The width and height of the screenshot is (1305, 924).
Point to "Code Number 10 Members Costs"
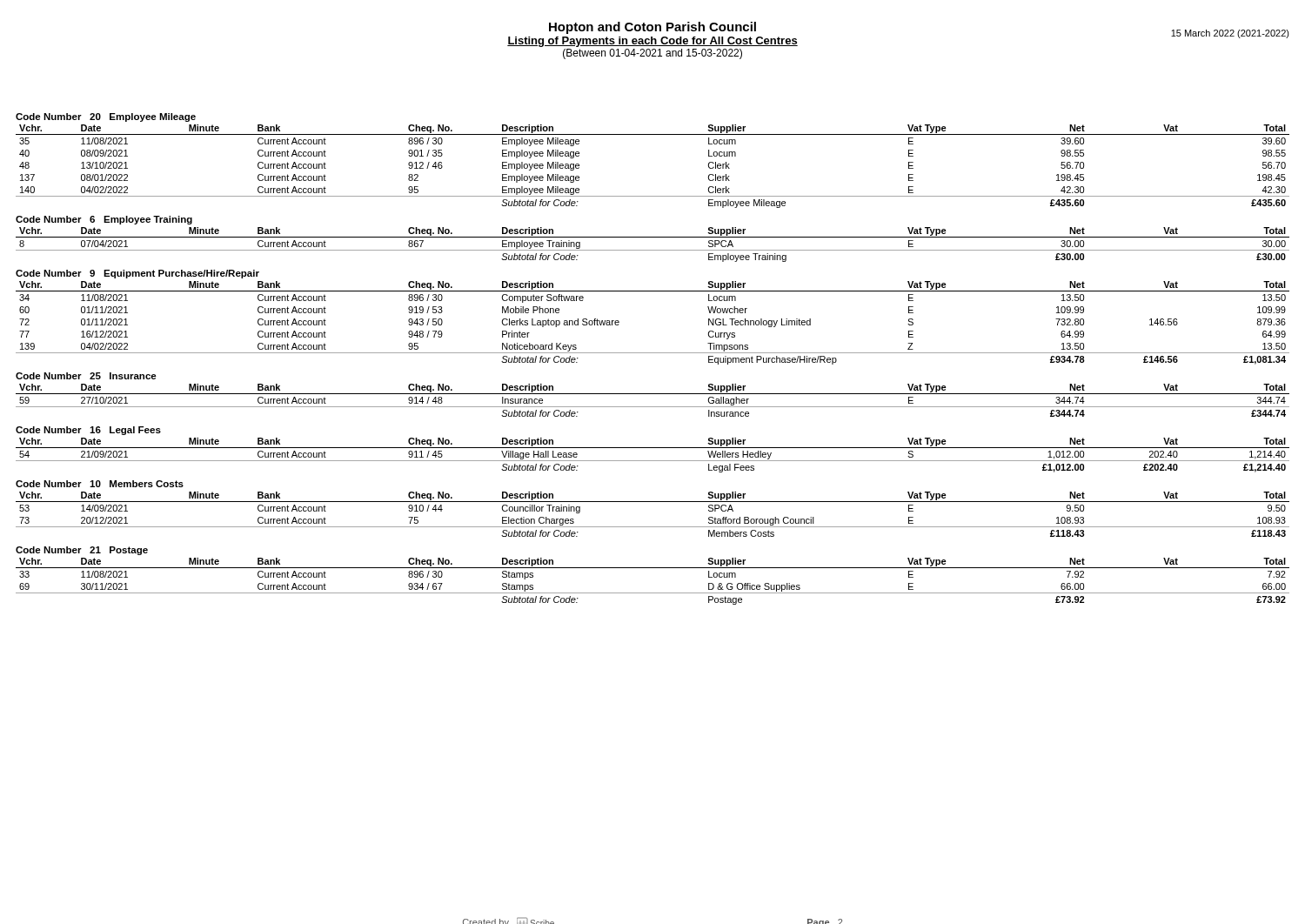(100, 484)
